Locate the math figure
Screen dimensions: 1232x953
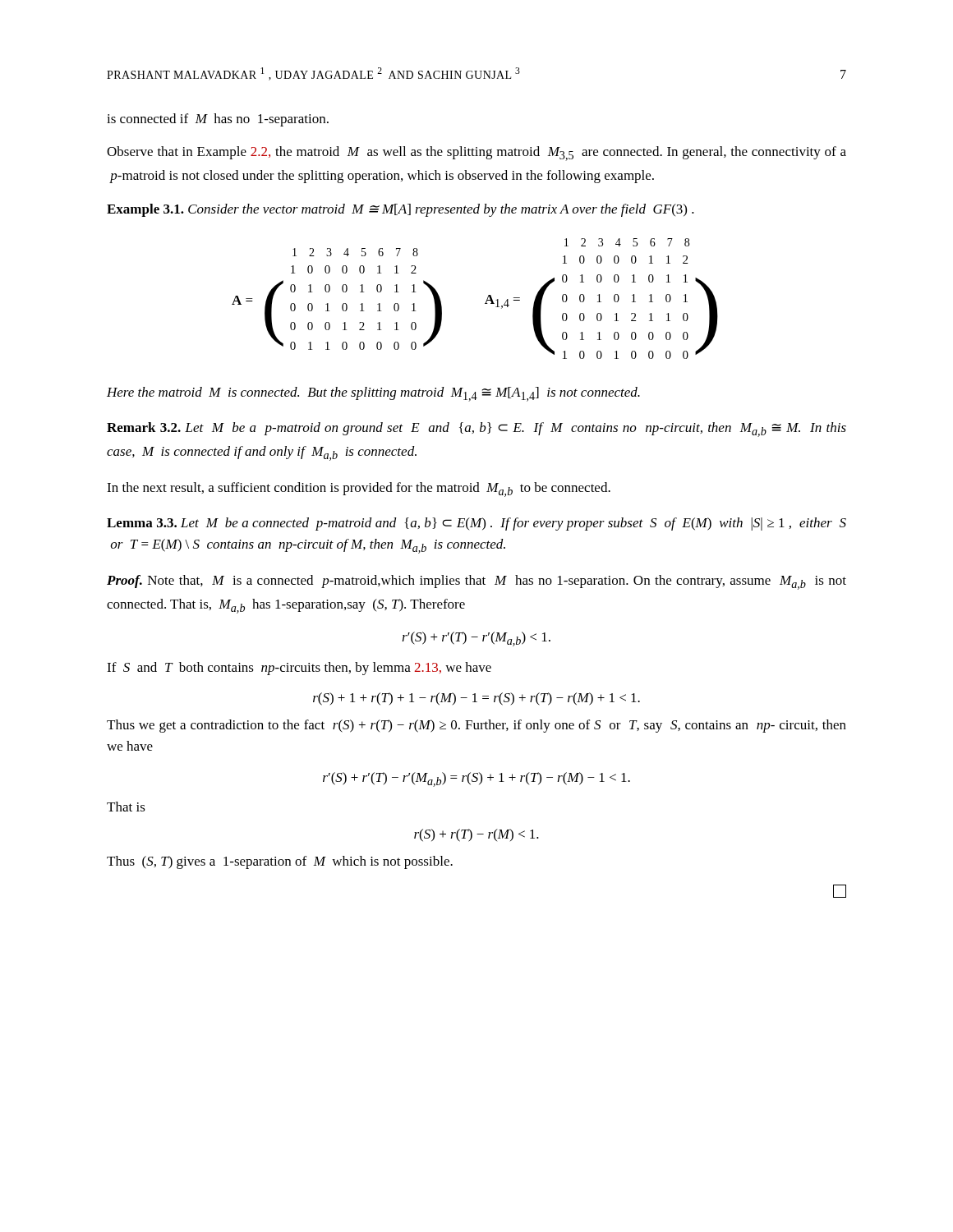pos(476,301)
